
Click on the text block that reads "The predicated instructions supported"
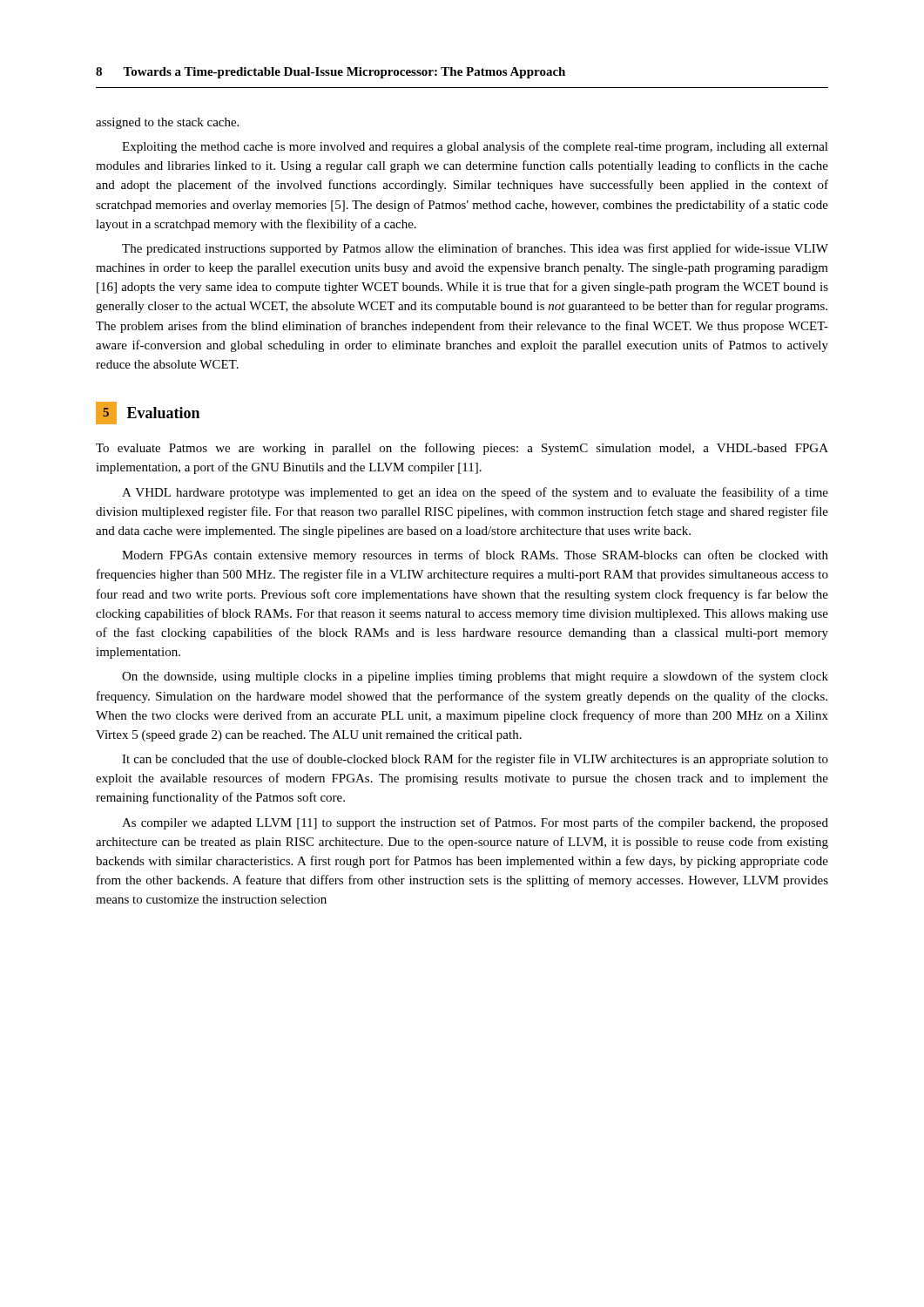click(462, 306)
